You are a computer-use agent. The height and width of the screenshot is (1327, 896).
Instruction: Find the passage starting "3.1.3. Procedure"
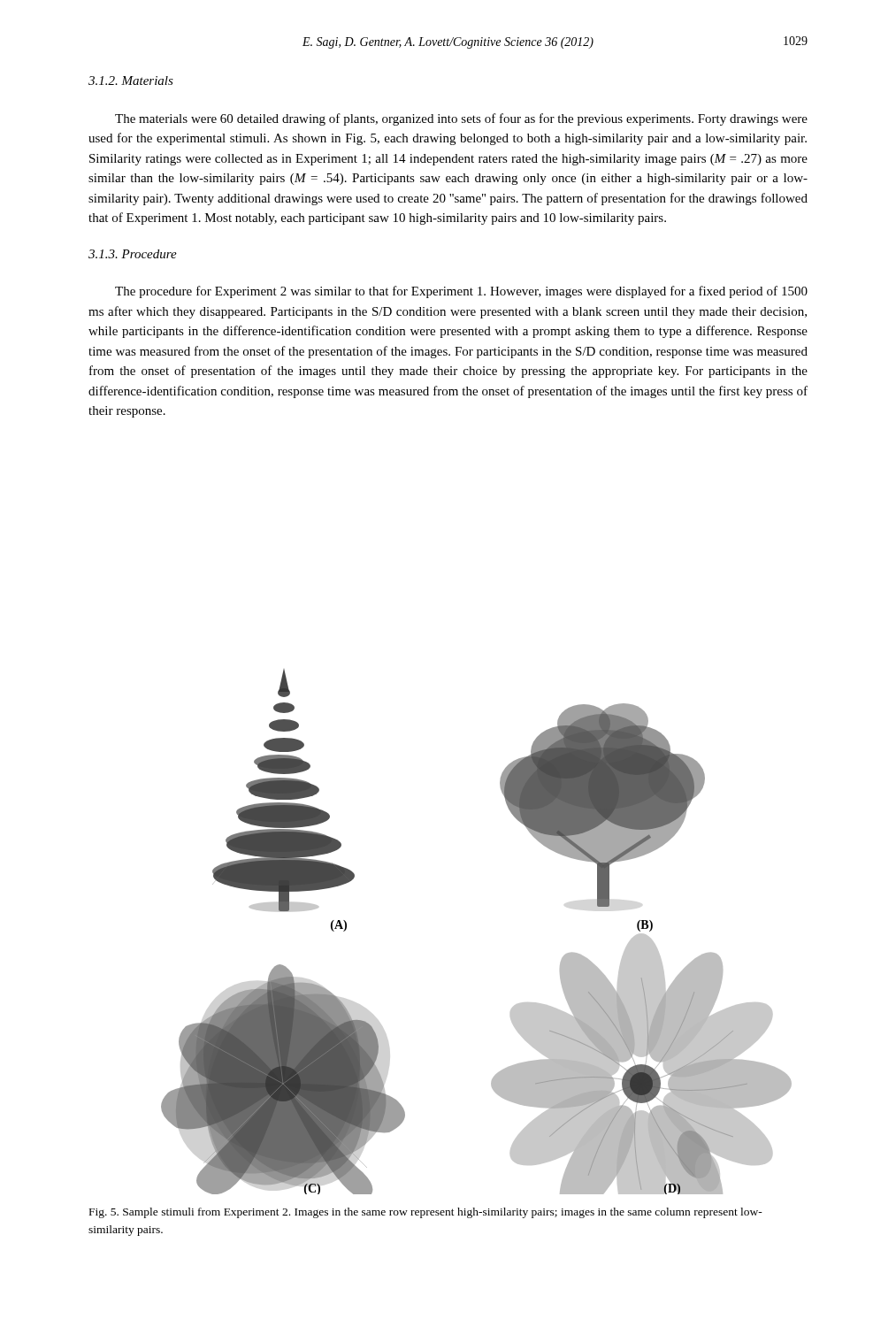[133, 254]
